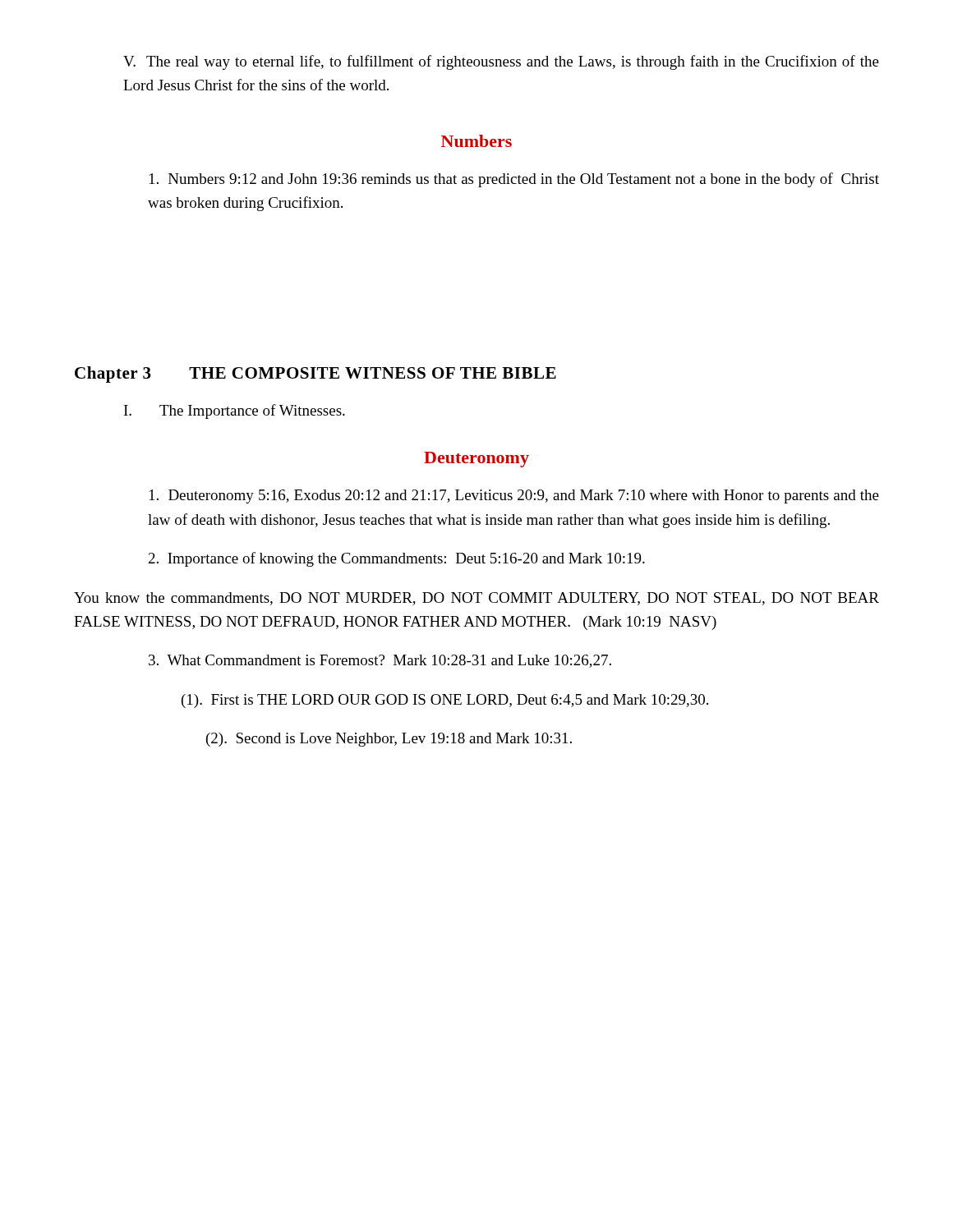Locate the block of text that opens with "(2). Second is Love Neighbor,"

[x=389, y=738]
